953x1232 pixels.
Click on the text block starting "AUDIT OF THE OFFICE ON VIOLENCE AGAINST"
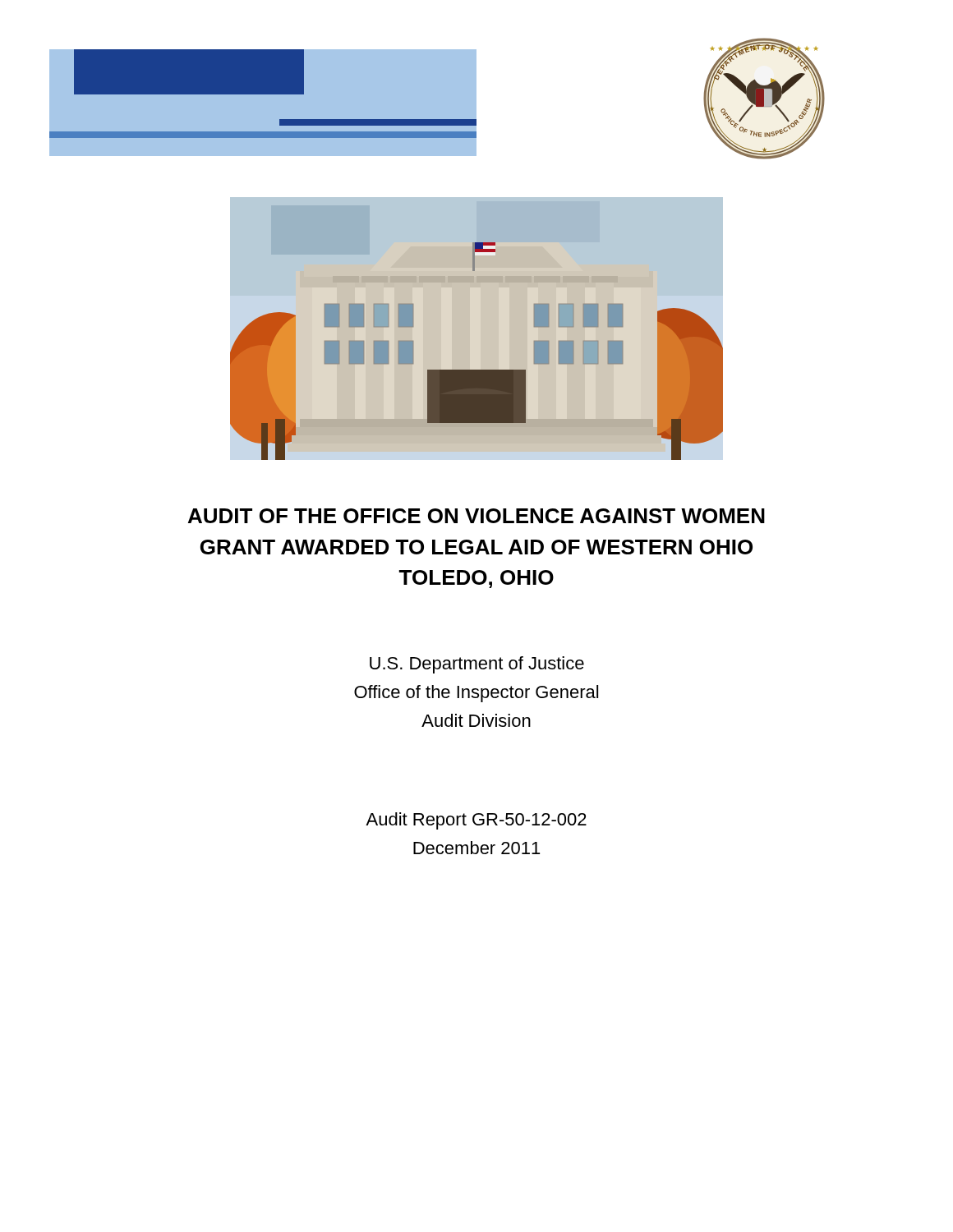pyautogui.click(x=476, y=547)
